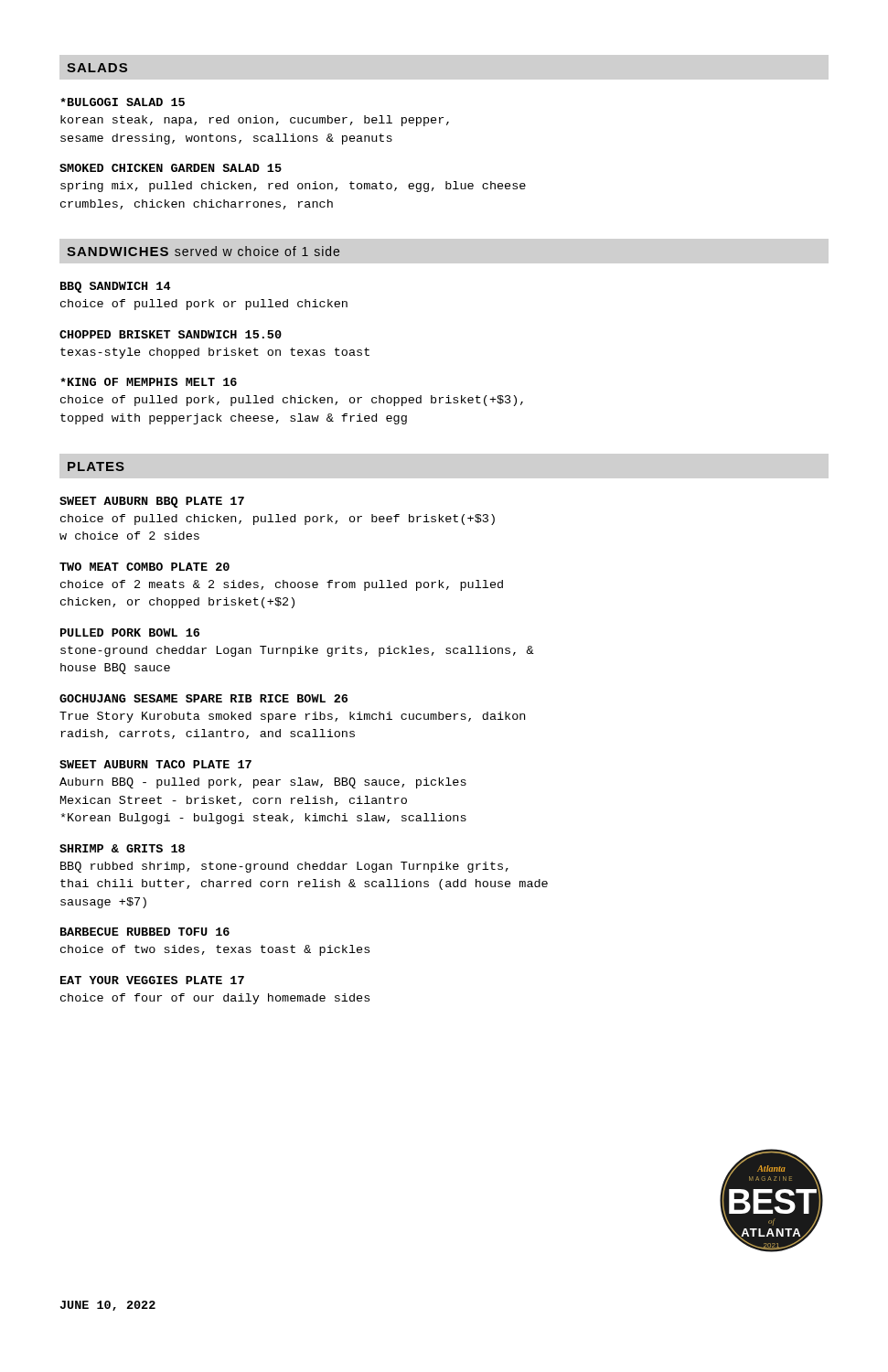This screenshot has height=1372, width=888.
Task: Locate the element starting "*BULGOGI SALAD 15 korean steak, napa, red onion,"
Action: point(444,122)
